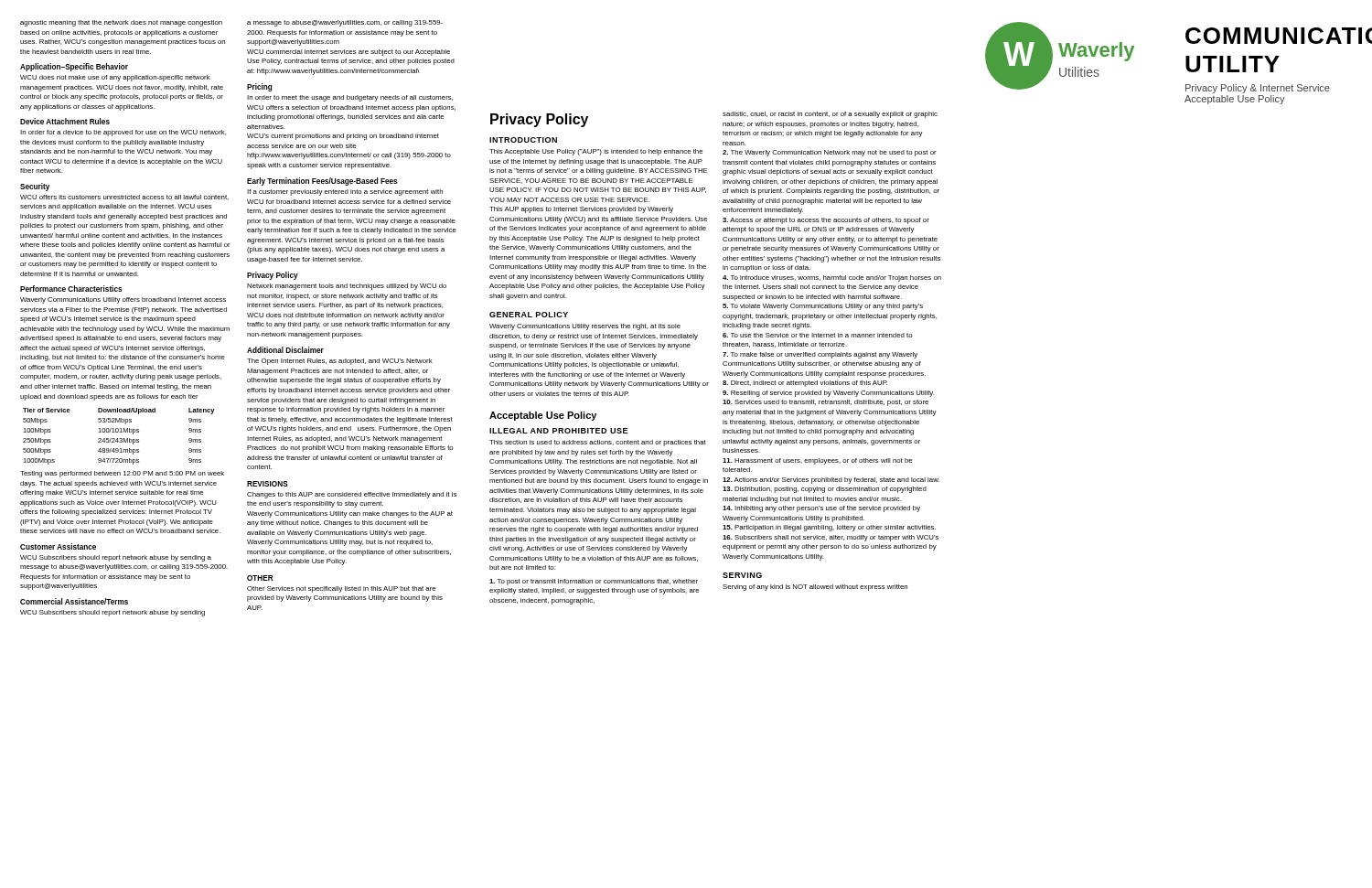Find the element starting "Early Termination Fees/Usage-Based Fees"

322,182
